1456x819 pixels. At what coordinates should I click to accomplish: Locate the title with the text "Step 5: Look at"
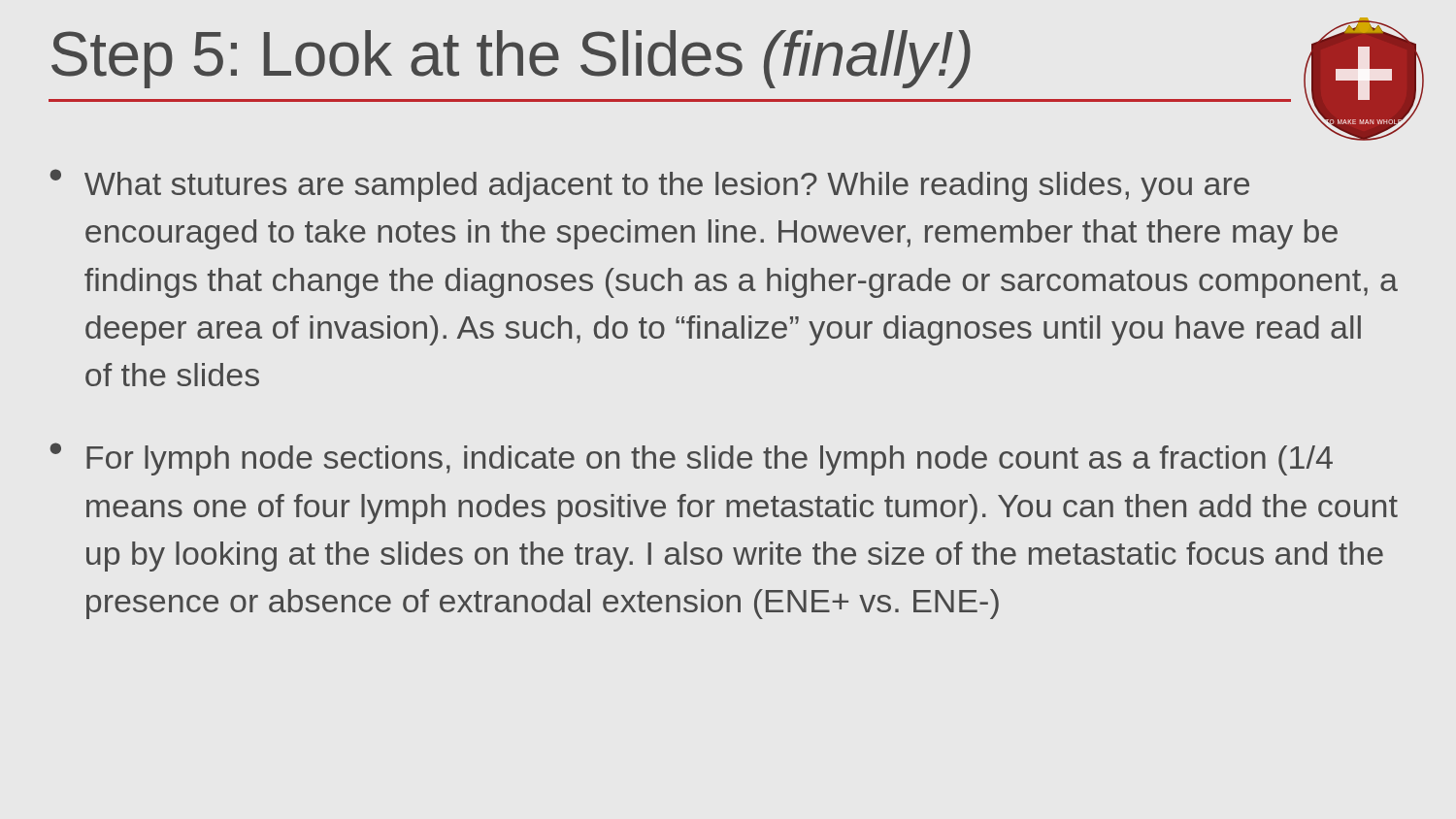tap(670, 60)
